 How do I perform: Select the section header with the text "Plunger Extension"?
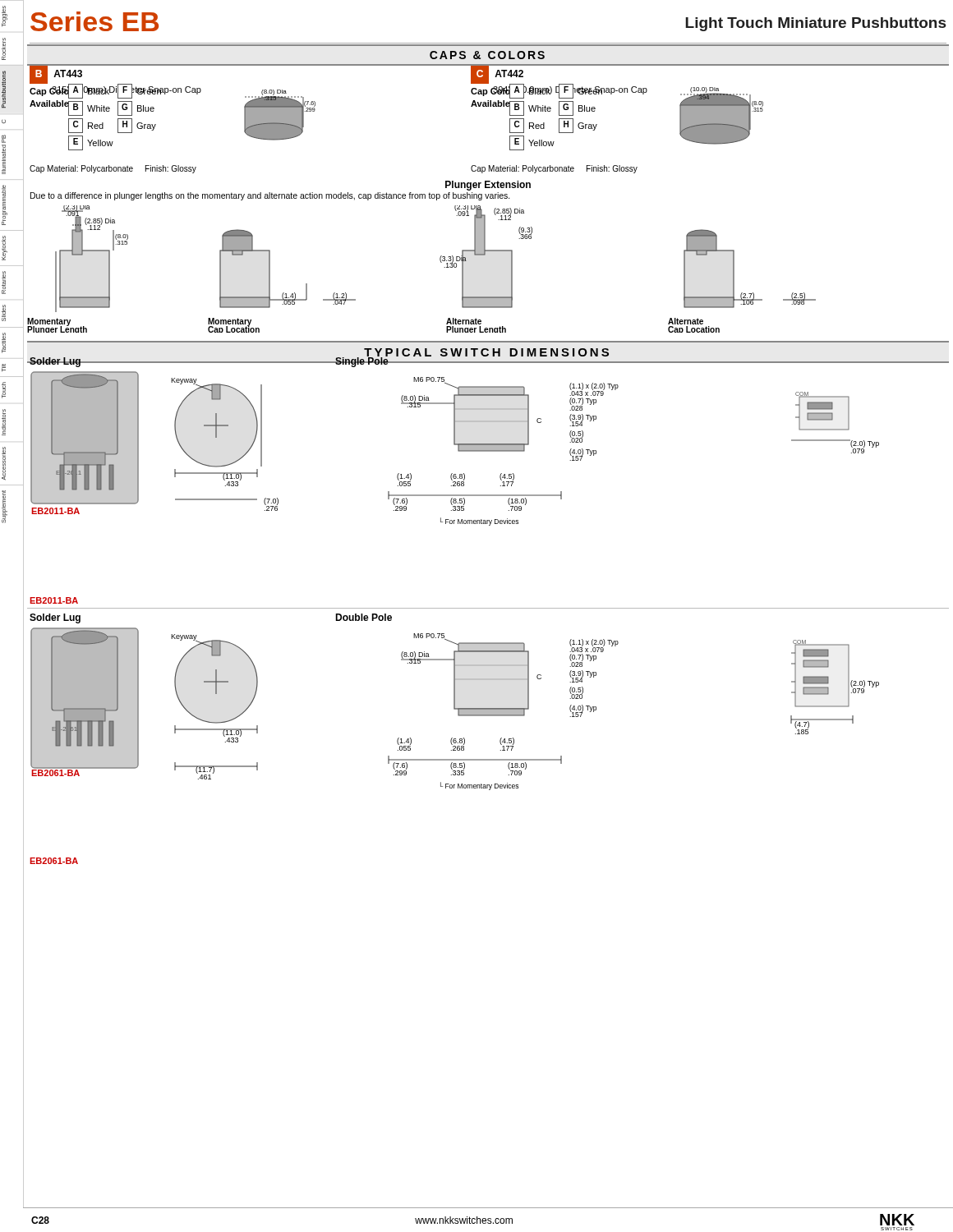488,185
